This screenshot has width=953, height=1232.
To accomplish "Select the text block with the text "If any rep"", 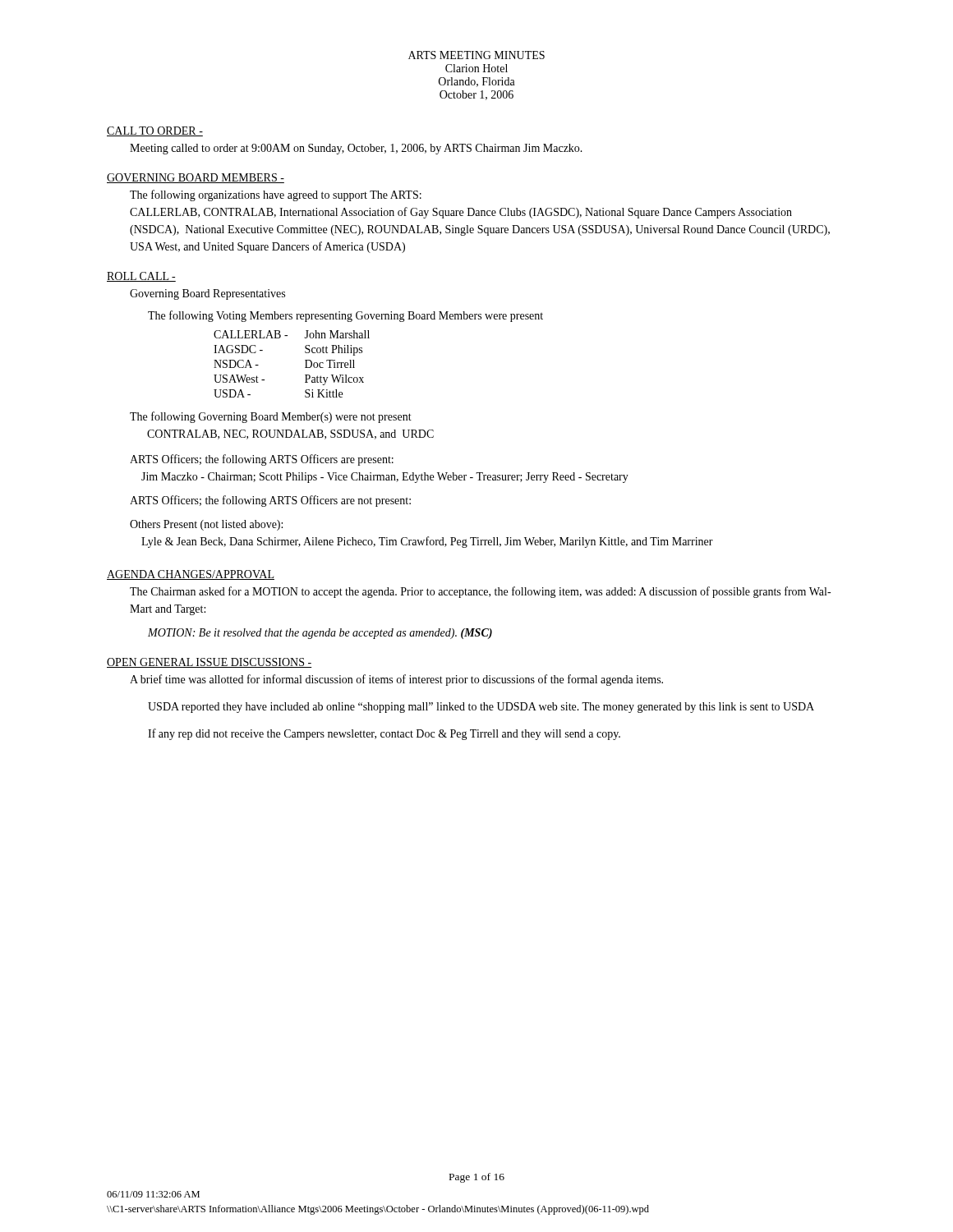I will tap(384, 734).
